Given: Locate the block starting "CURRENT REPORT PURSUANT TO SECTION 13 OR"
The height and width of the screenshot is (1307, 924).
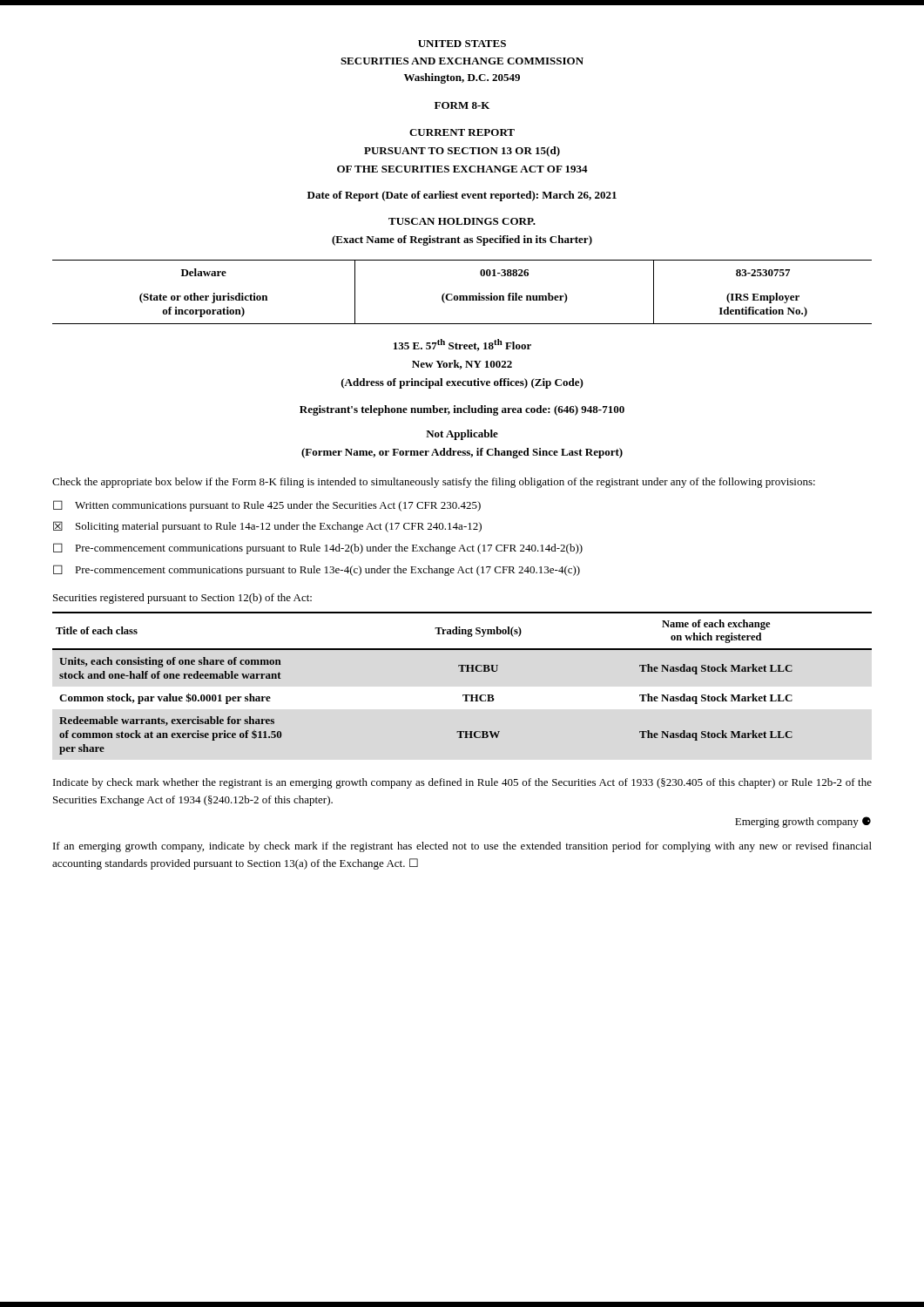Looking at the screenshot, I should (462, 150).
